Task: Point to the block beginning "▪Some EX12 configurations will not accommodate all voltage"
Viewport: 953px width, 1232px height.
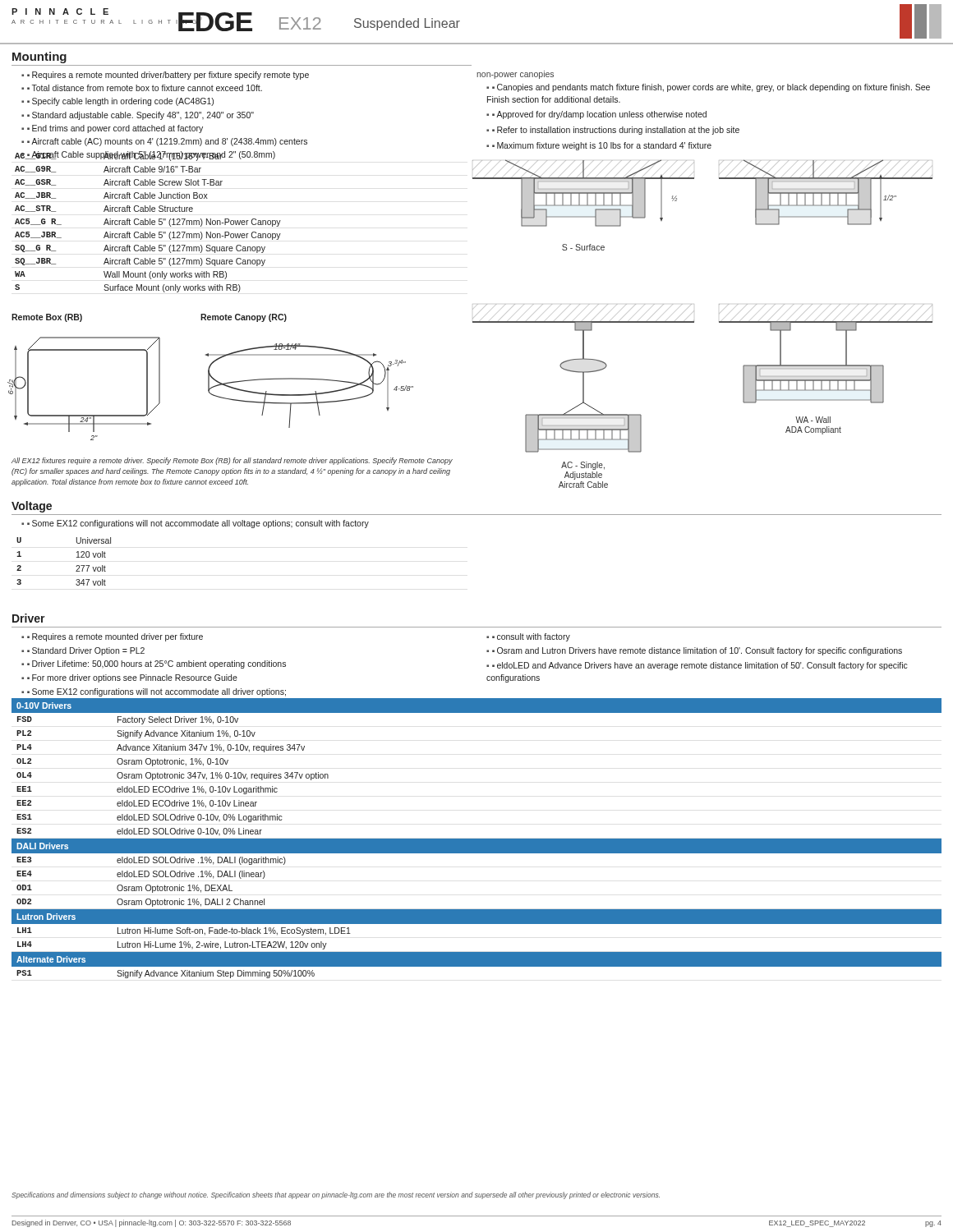Action: (x=239, y=523)
